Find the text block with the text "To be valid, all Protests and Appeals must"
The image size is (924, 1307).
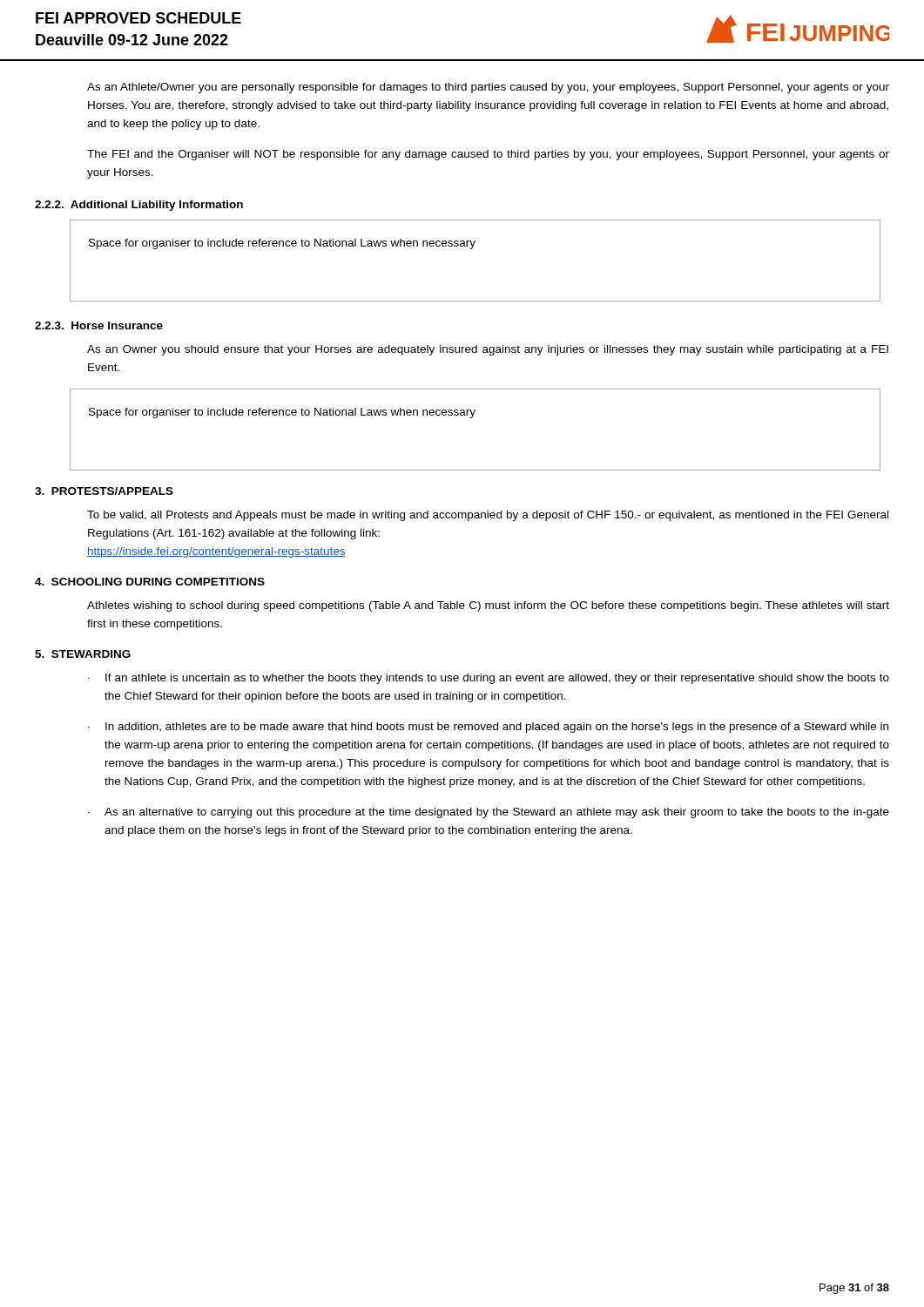488,516
